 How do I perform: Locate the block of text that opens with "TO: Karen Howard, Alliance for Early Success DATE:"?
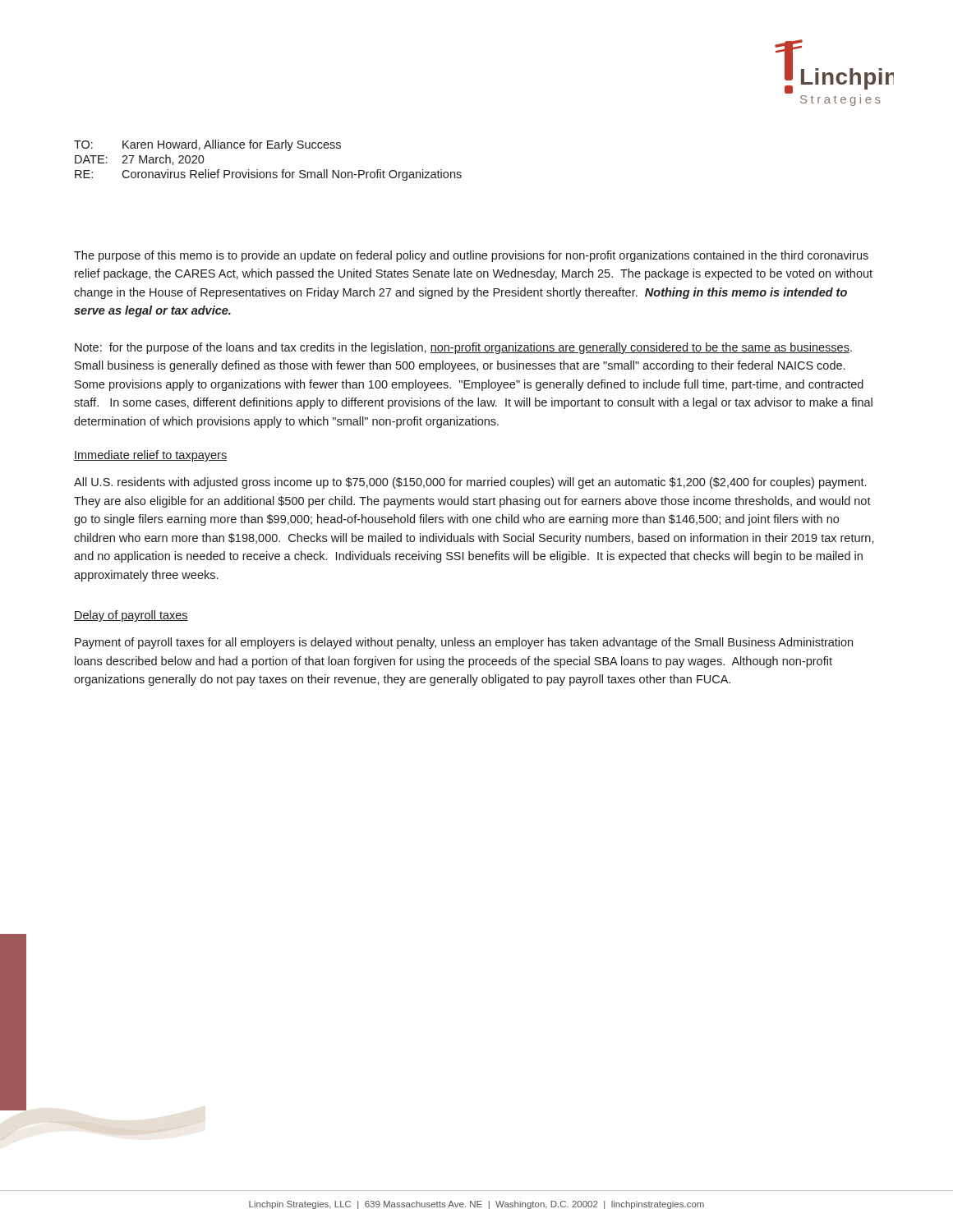pos(207,145)
